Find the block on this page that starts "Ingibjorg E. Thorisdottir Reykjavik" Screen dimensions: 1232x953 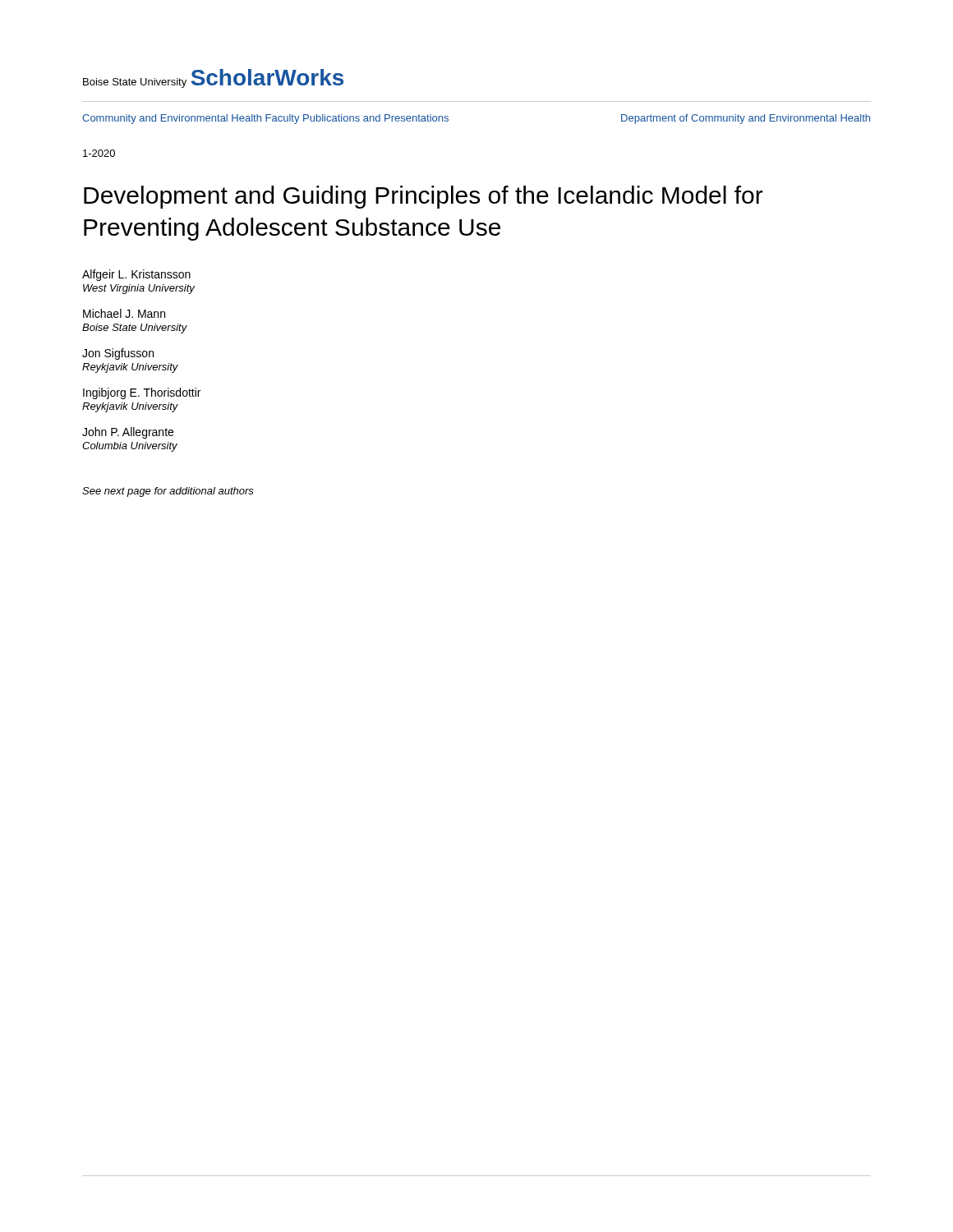coord(142,393)
